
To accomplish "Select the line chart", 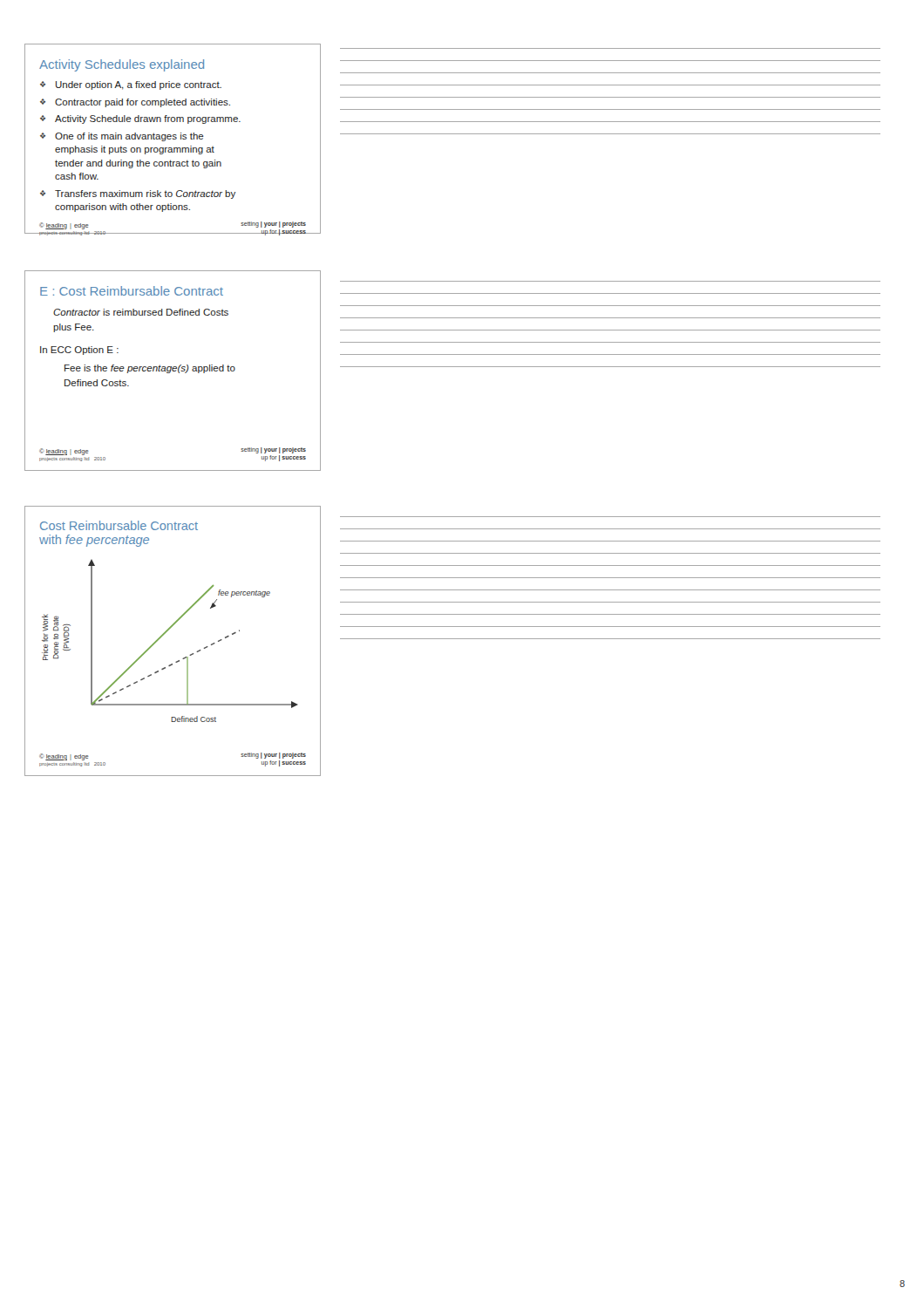I will (173, 645).
